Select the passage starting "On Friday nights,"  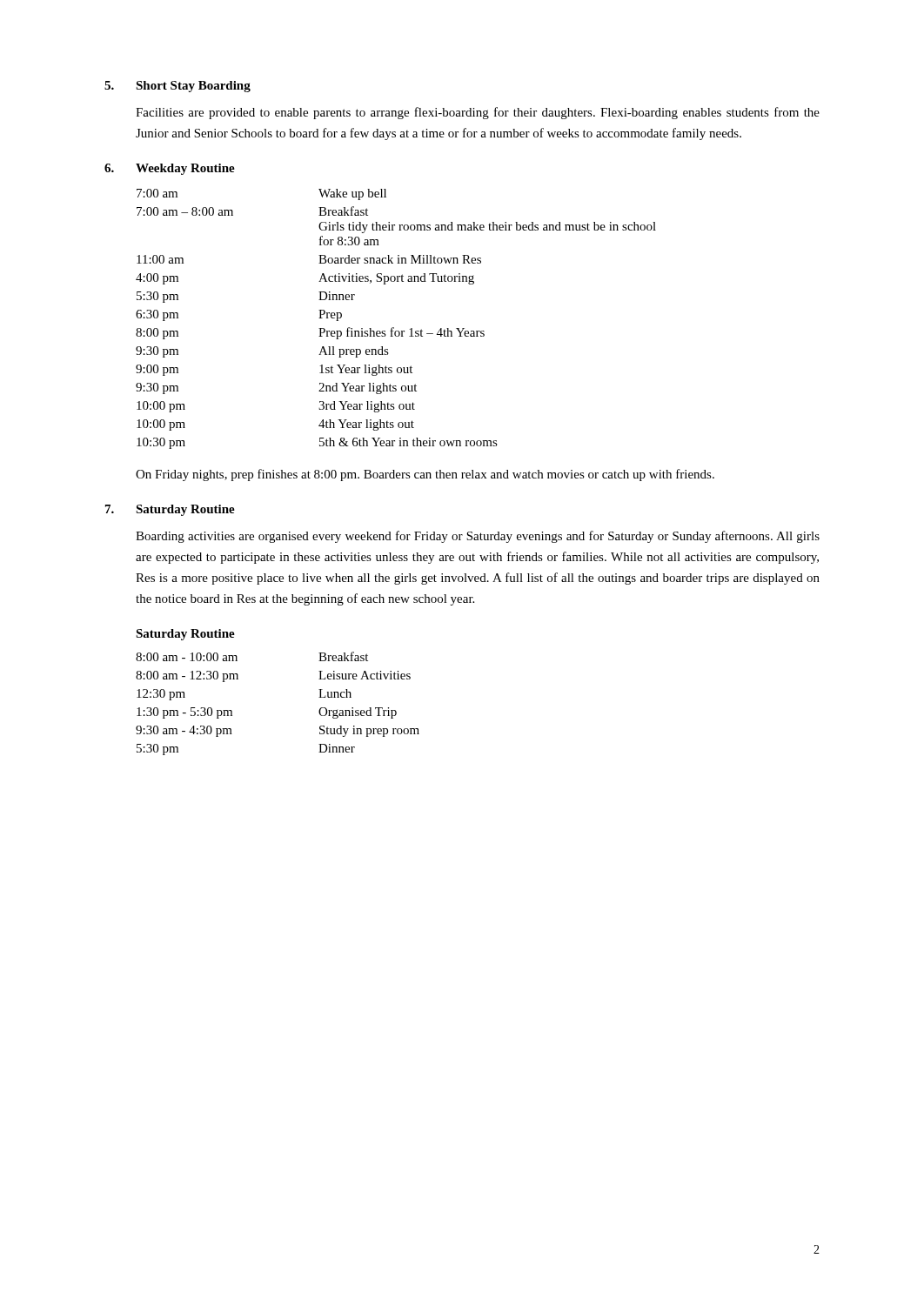tap(425, 474)
